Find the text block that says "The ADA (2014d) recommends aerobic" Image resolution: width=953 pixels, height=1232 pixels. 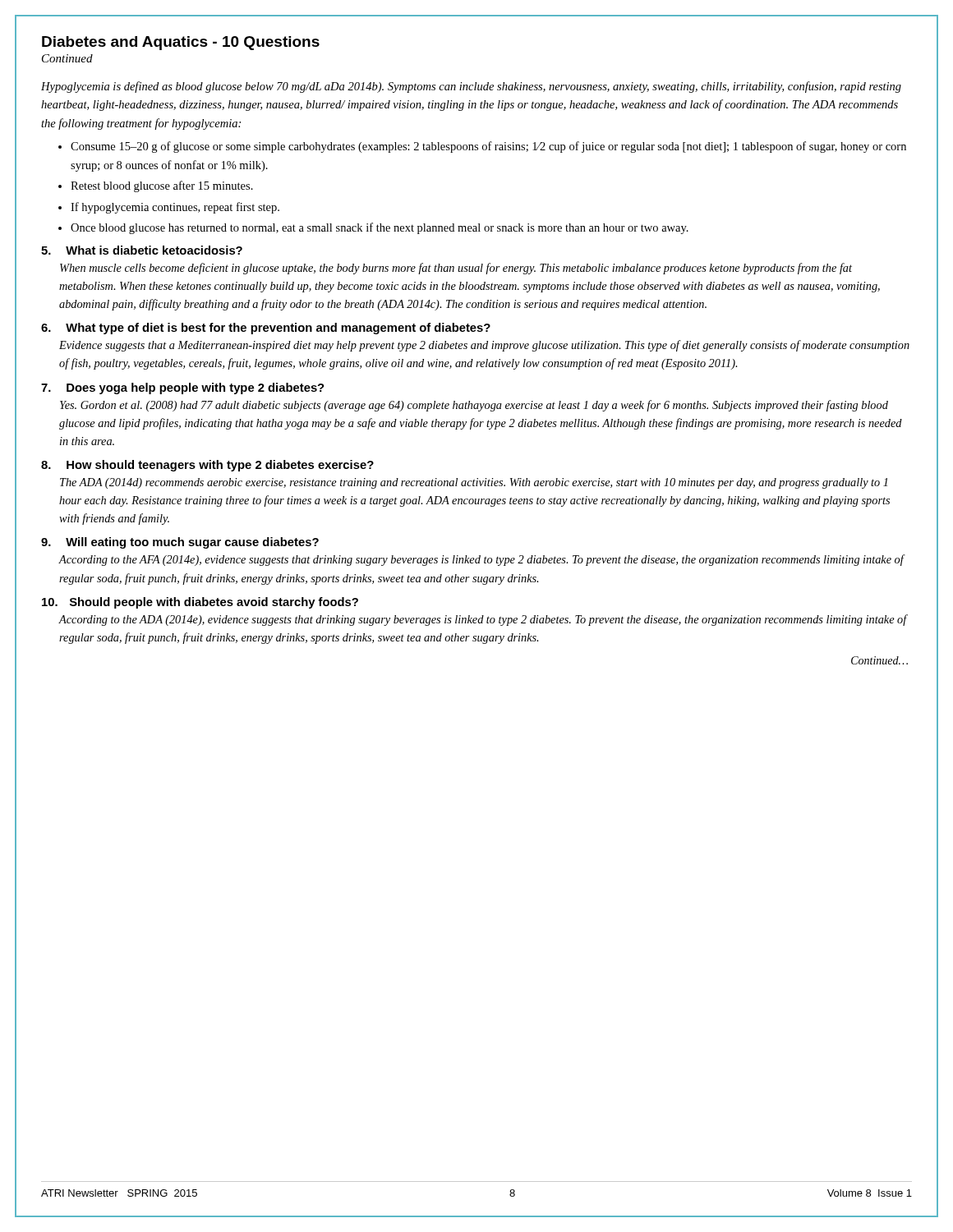click(475, 500)
